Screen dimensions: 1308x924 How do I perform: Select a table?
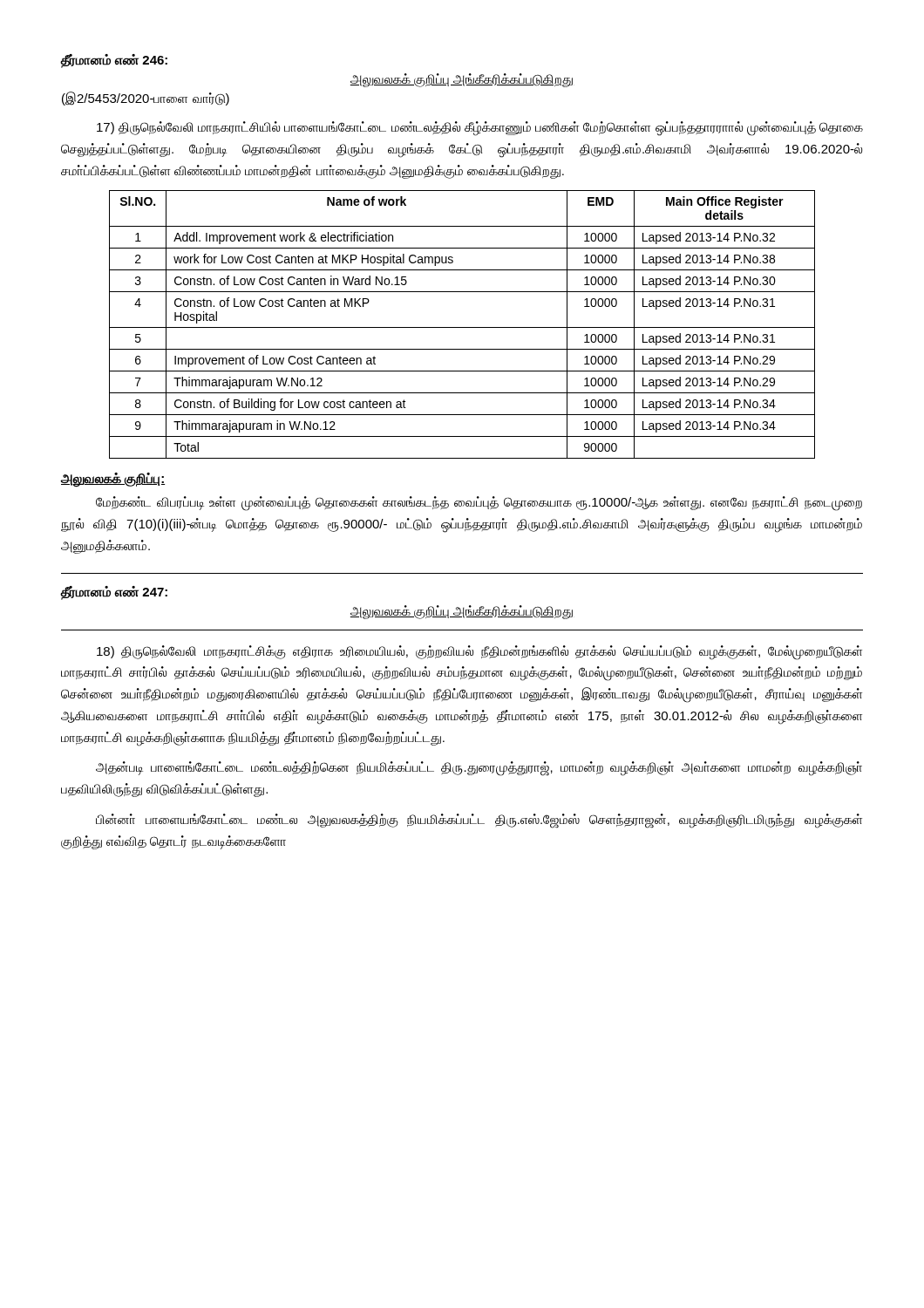(x=462, y=325)
